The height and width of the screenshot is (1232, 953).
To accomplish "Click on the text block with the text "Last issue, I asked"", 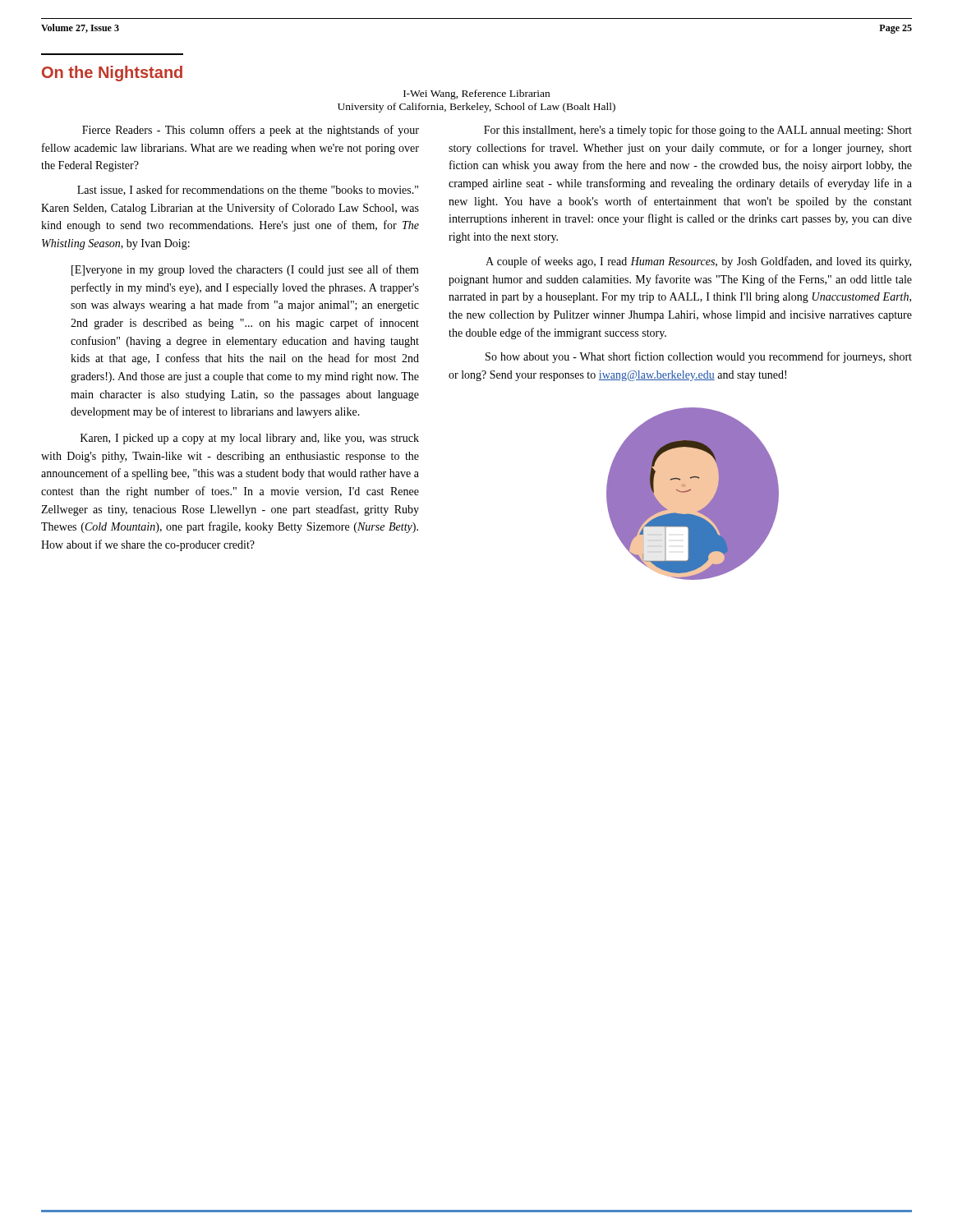I will click(x=230, y=217).
